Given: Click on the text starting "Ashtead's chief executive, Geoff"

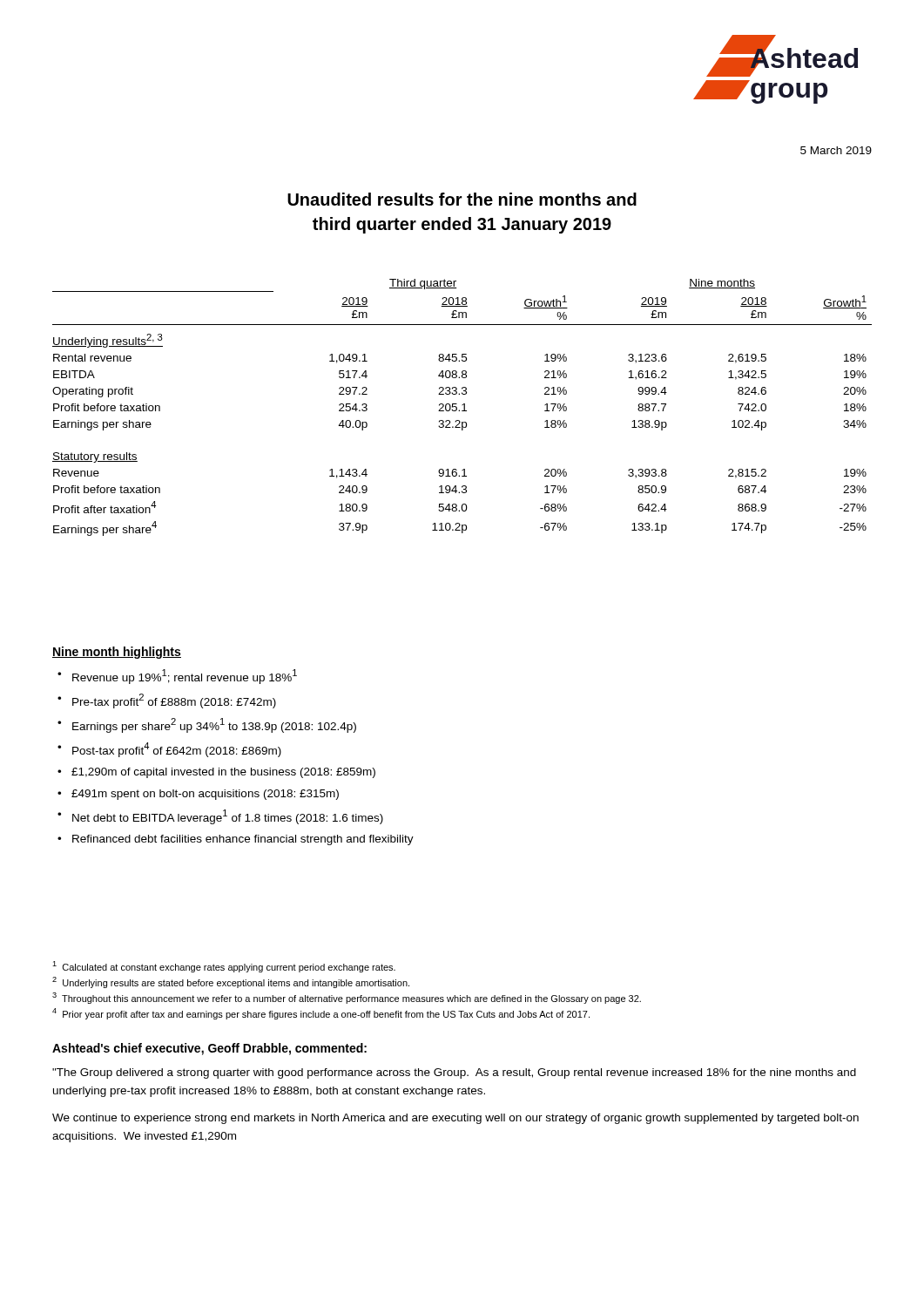Looking at the screenshot, I should coord(210,1048).
